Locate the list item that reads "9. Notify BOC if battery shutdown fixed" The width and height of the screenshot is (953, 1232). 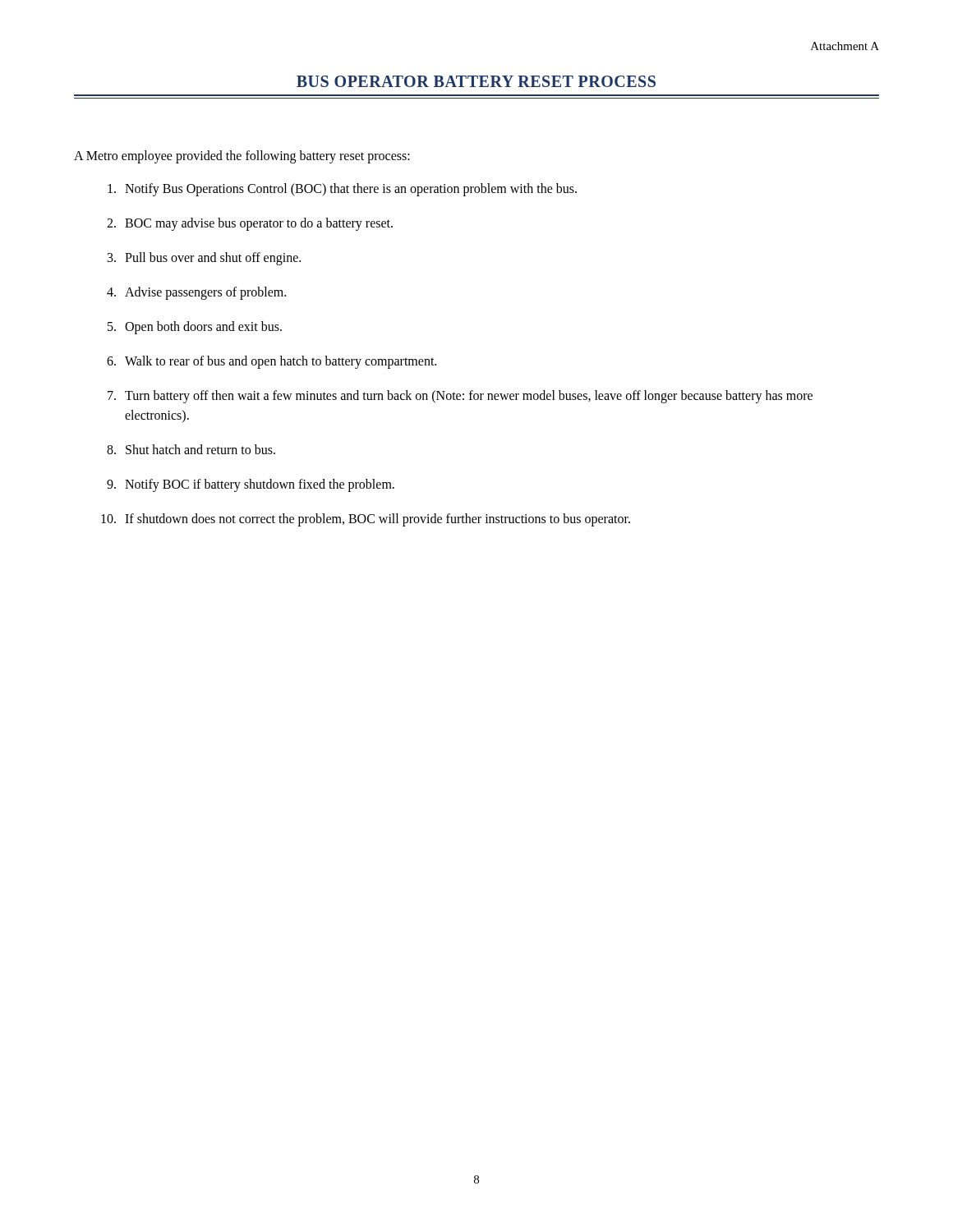click(251, 485)
